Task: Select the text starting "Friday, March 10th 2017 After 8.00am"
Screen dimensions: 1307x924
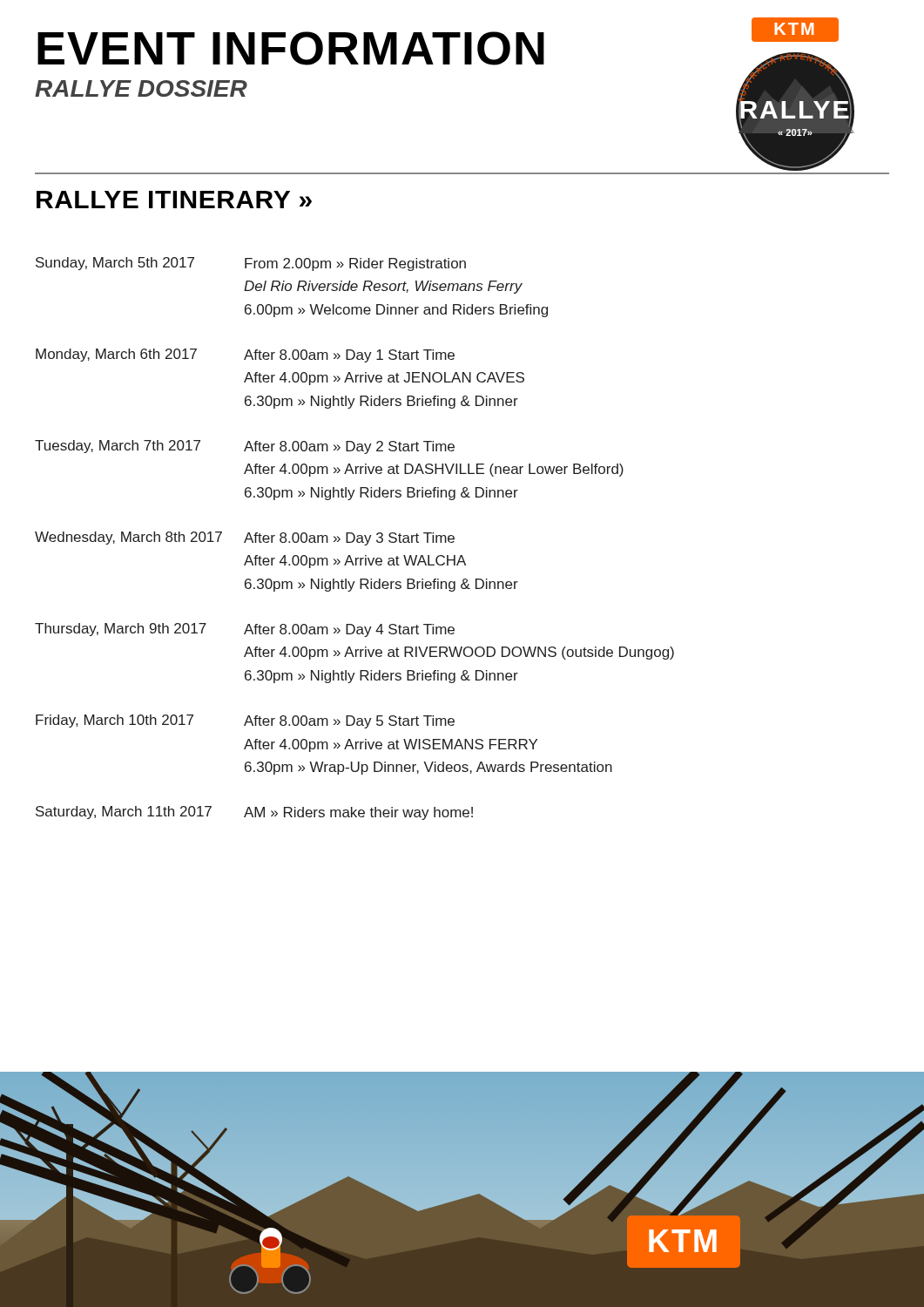Action: pyautogui.click(x=462, y=745)
